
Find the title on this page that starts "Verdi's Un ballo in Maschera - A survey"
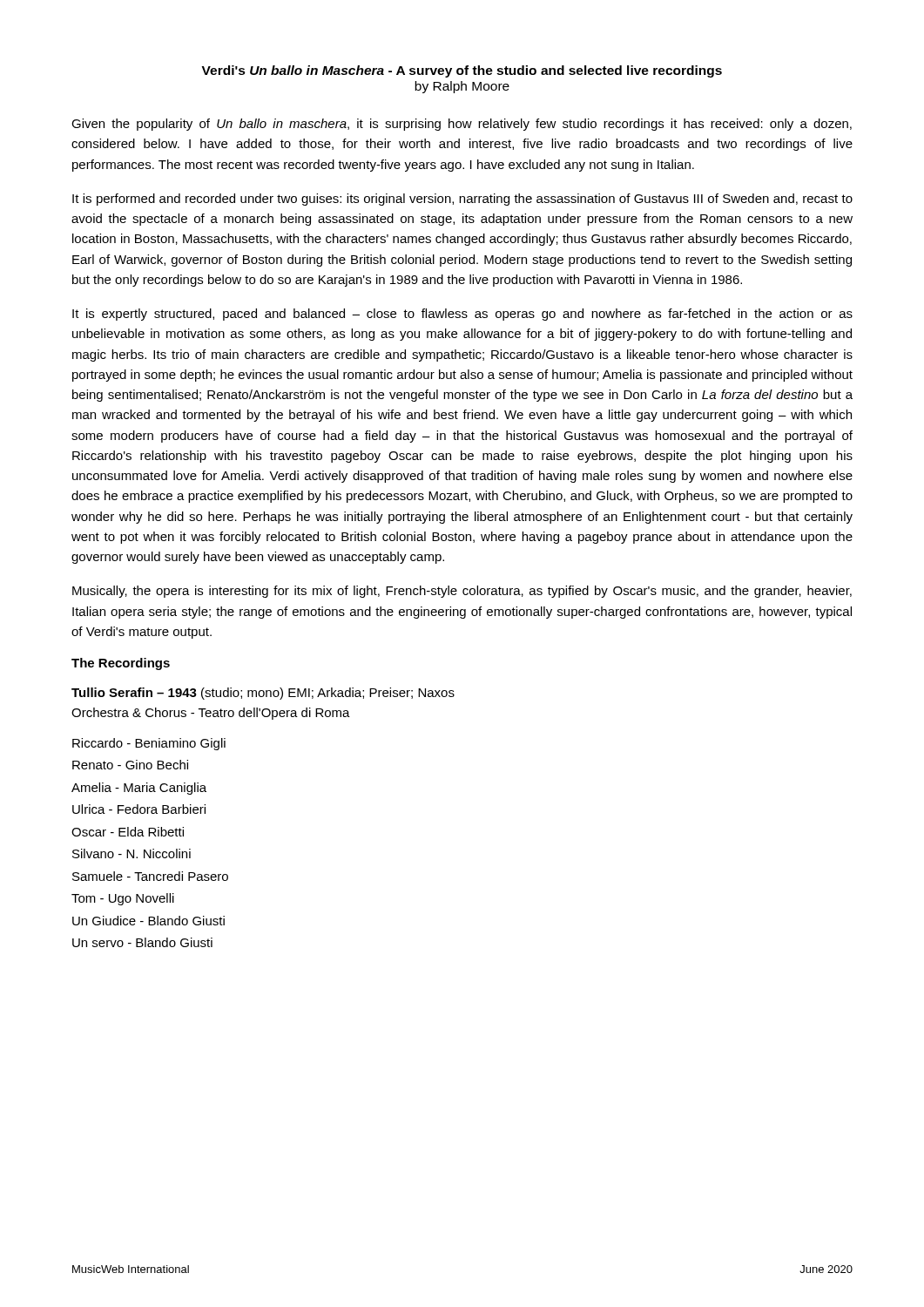click(x=462, y=78)
